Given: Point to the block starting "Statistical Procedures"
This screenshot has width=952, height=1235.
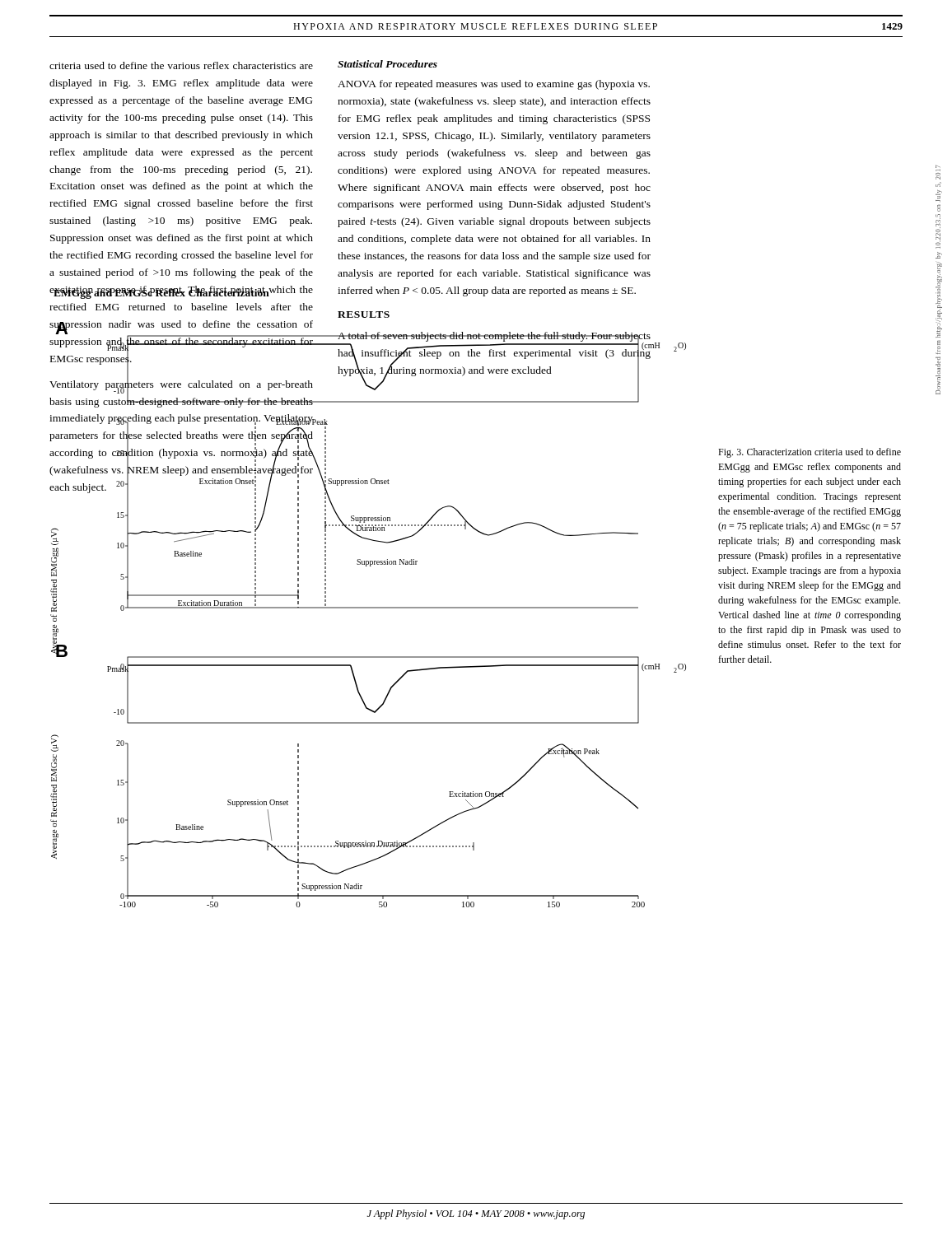Looking at the screenshot, I should [x=388, y=64].
